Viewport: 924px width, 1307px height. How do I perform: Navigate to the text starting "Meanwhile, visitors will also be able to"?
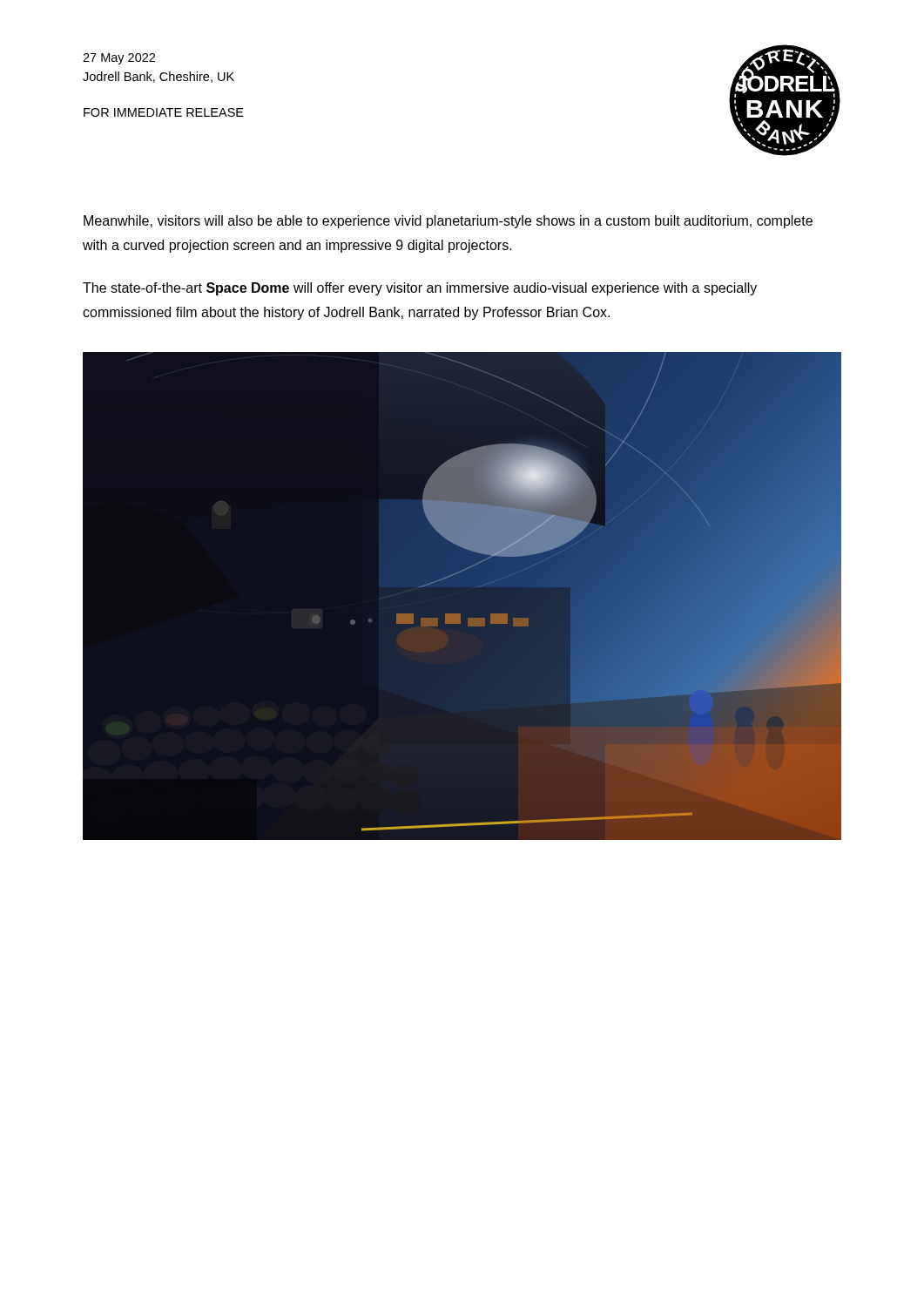pos(448,233)
